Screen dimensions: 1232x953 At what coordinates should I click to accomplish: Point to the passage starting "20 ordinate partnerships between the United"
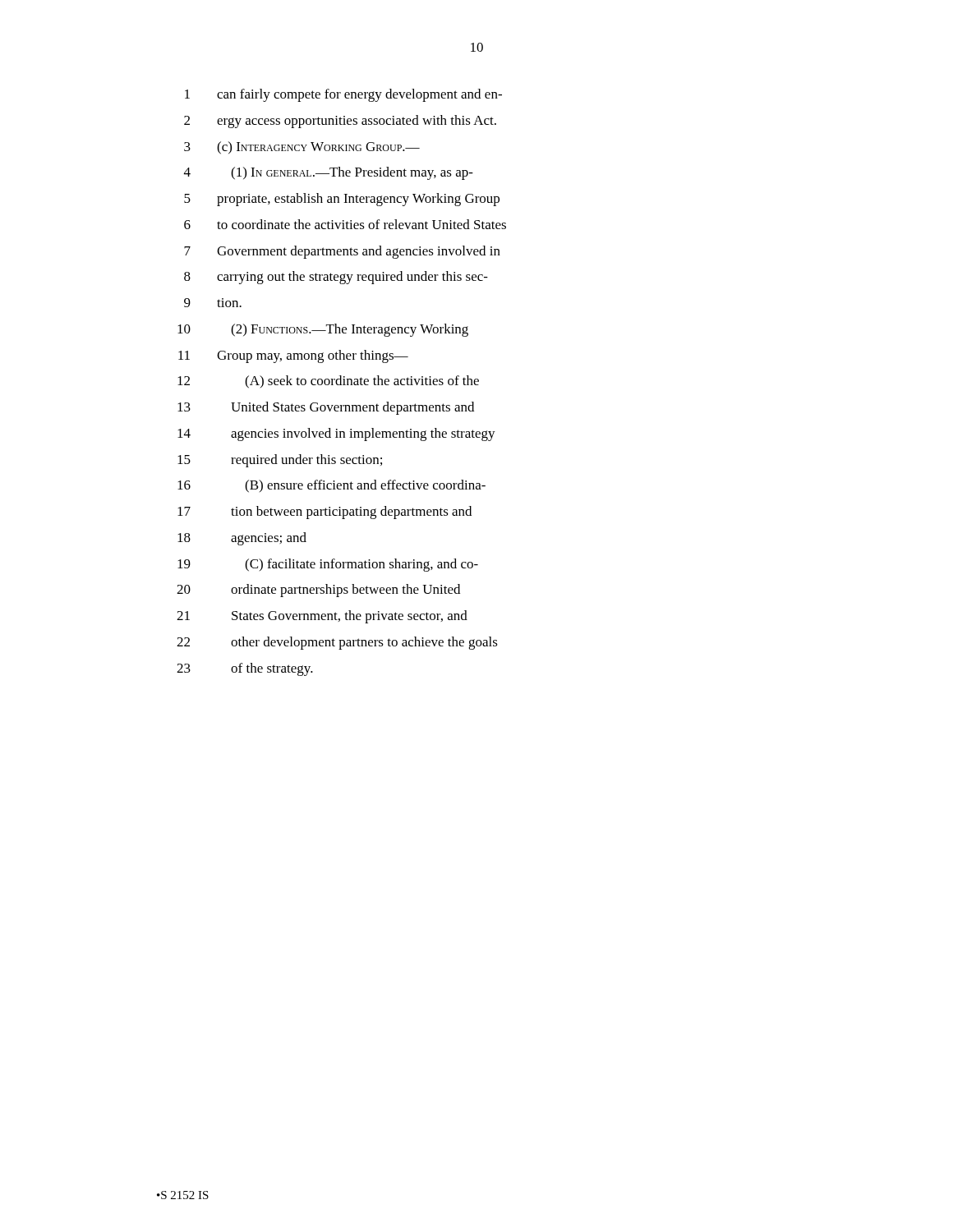pyautogui.click(x=318, y=591)
